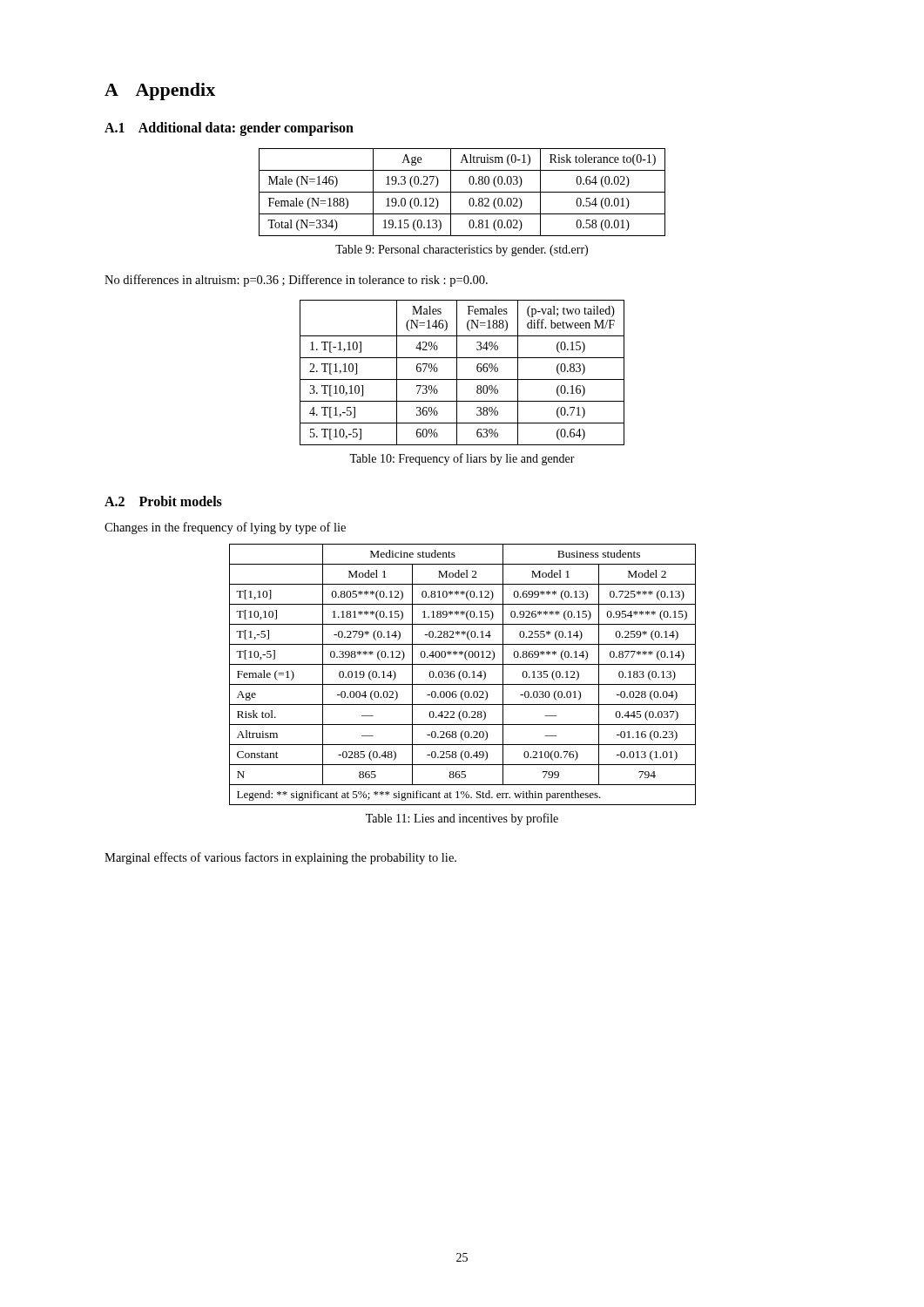Select the caption with the text "Table 11: Lies and incentives by"
This screenshot has width=924, height=1307.
click(x=462, y=819)
